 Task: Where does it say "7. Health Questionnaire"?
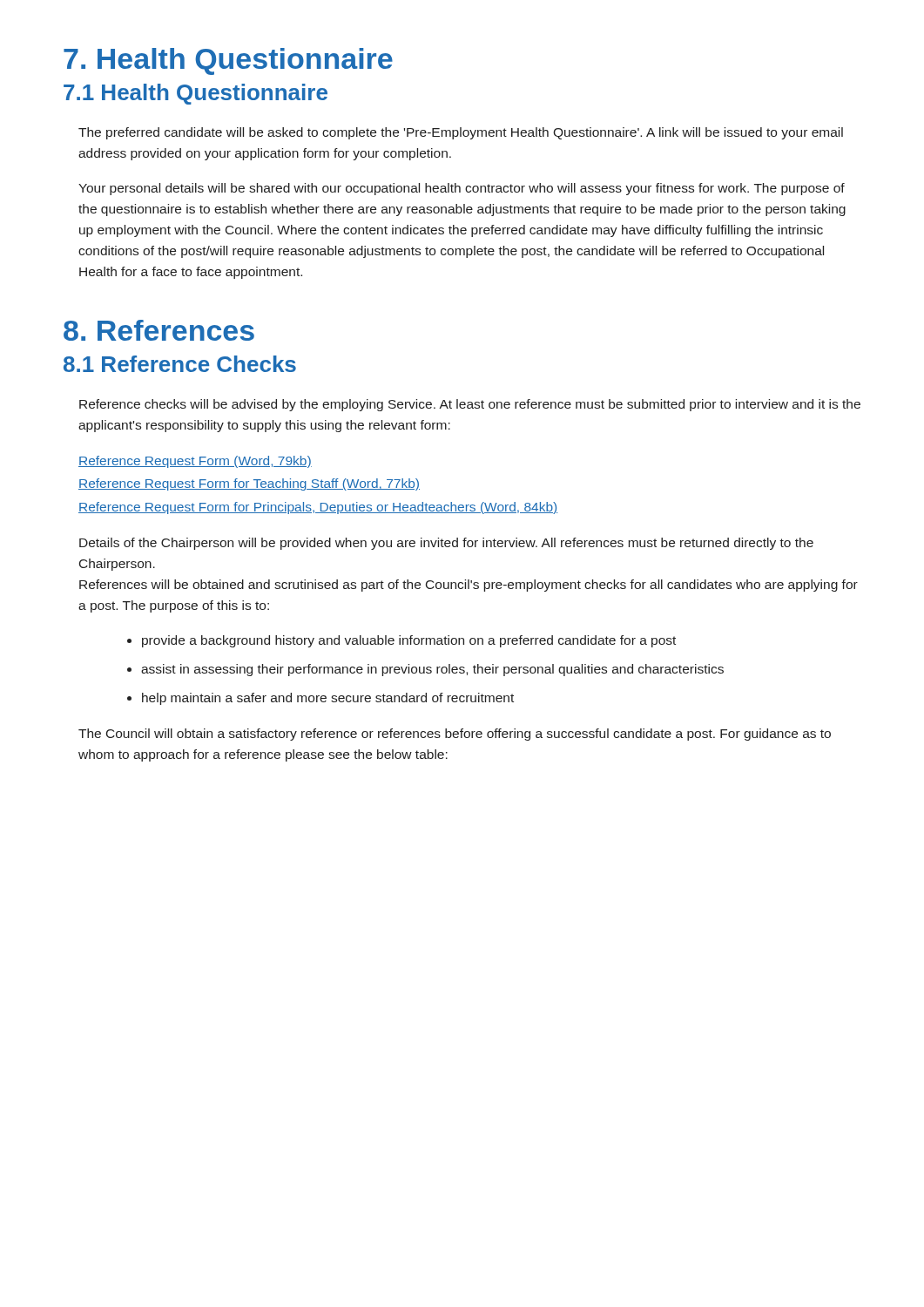pyautogui.click(x=228, y=61)
